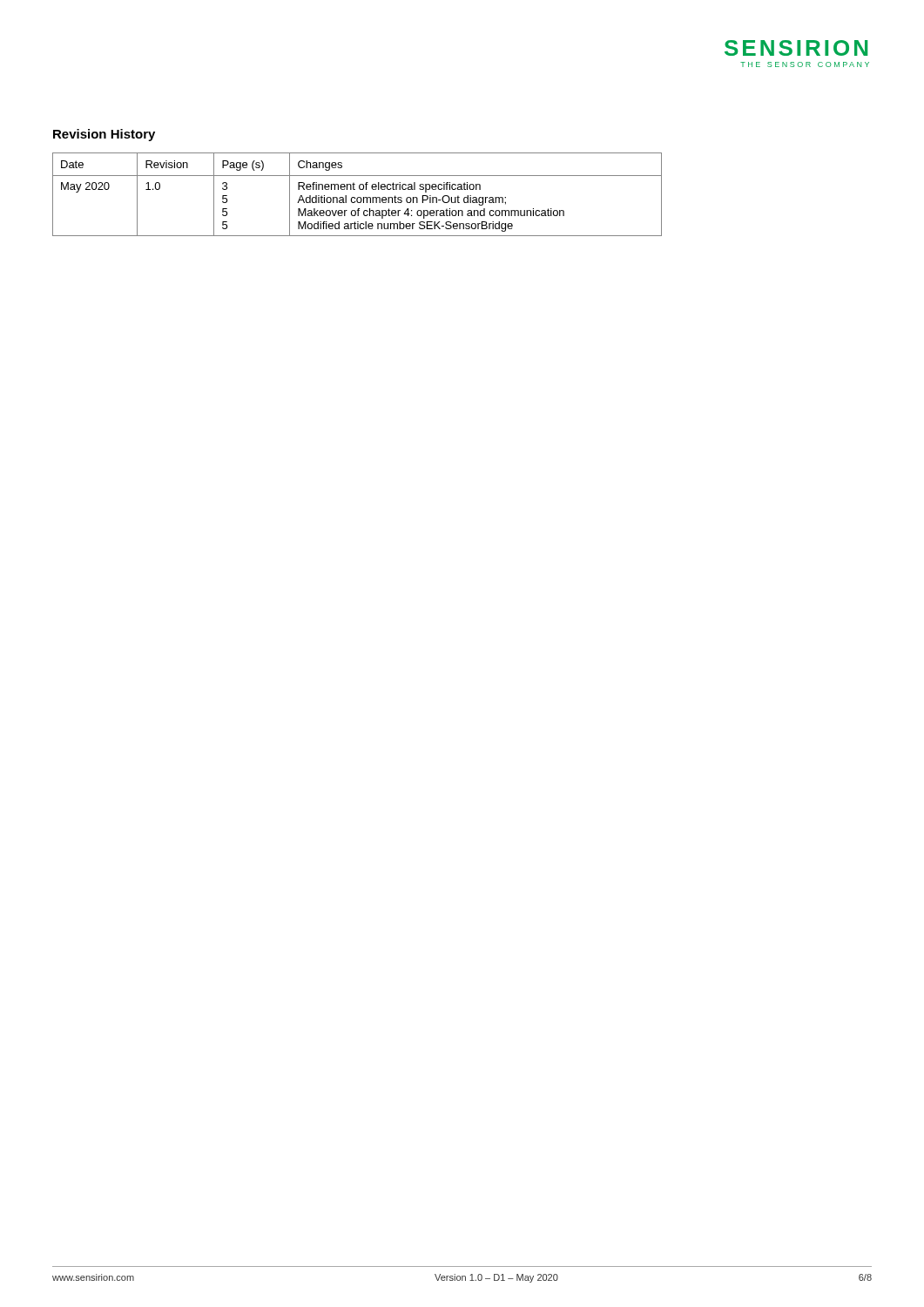Navigate to the text block starting "Revision History"
924x1307 pixels.
(x=104, y=134)
